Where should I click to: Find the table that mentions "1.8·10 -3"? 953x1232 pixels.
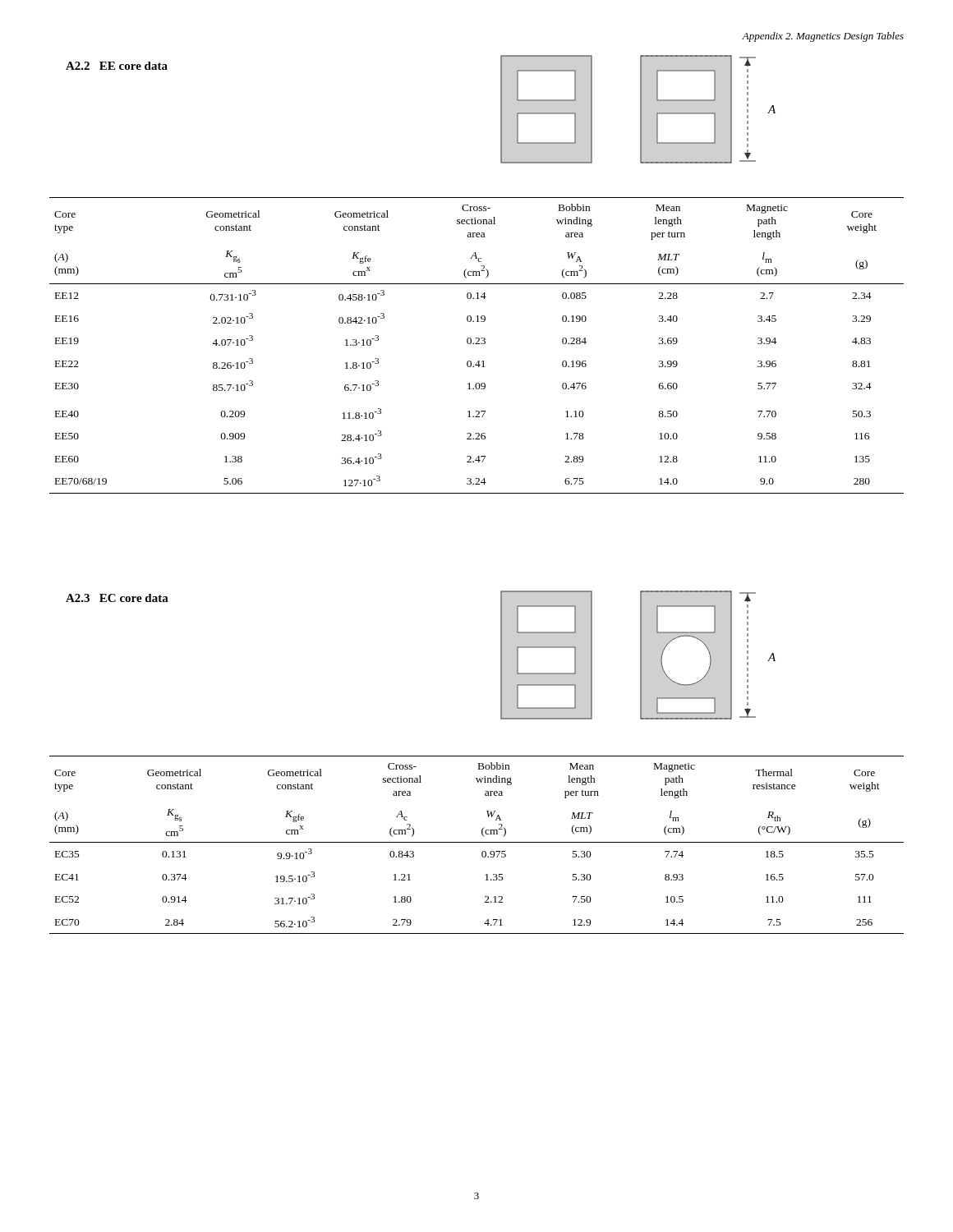[476, 345]
